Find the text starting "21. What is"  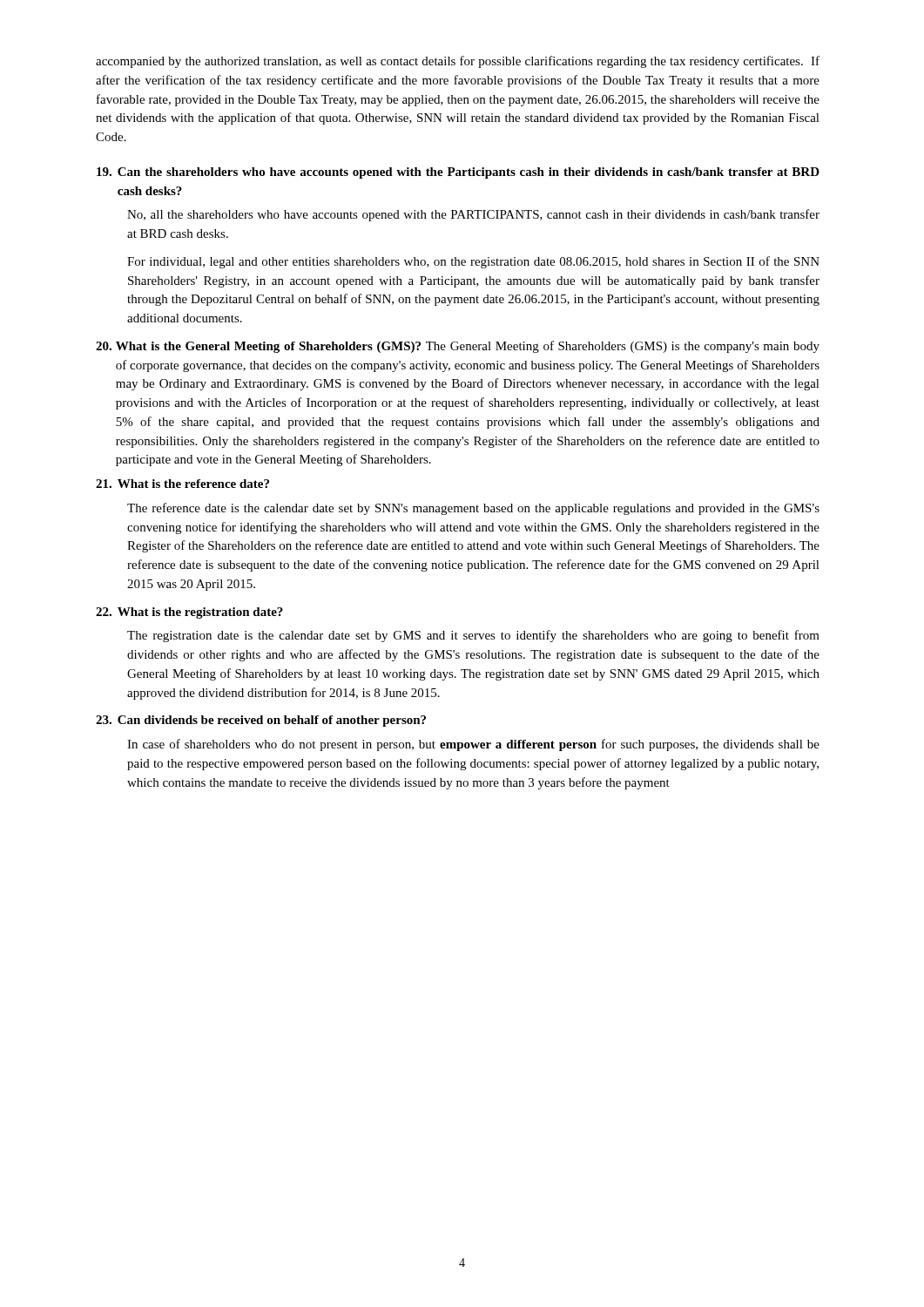[458, 534]
